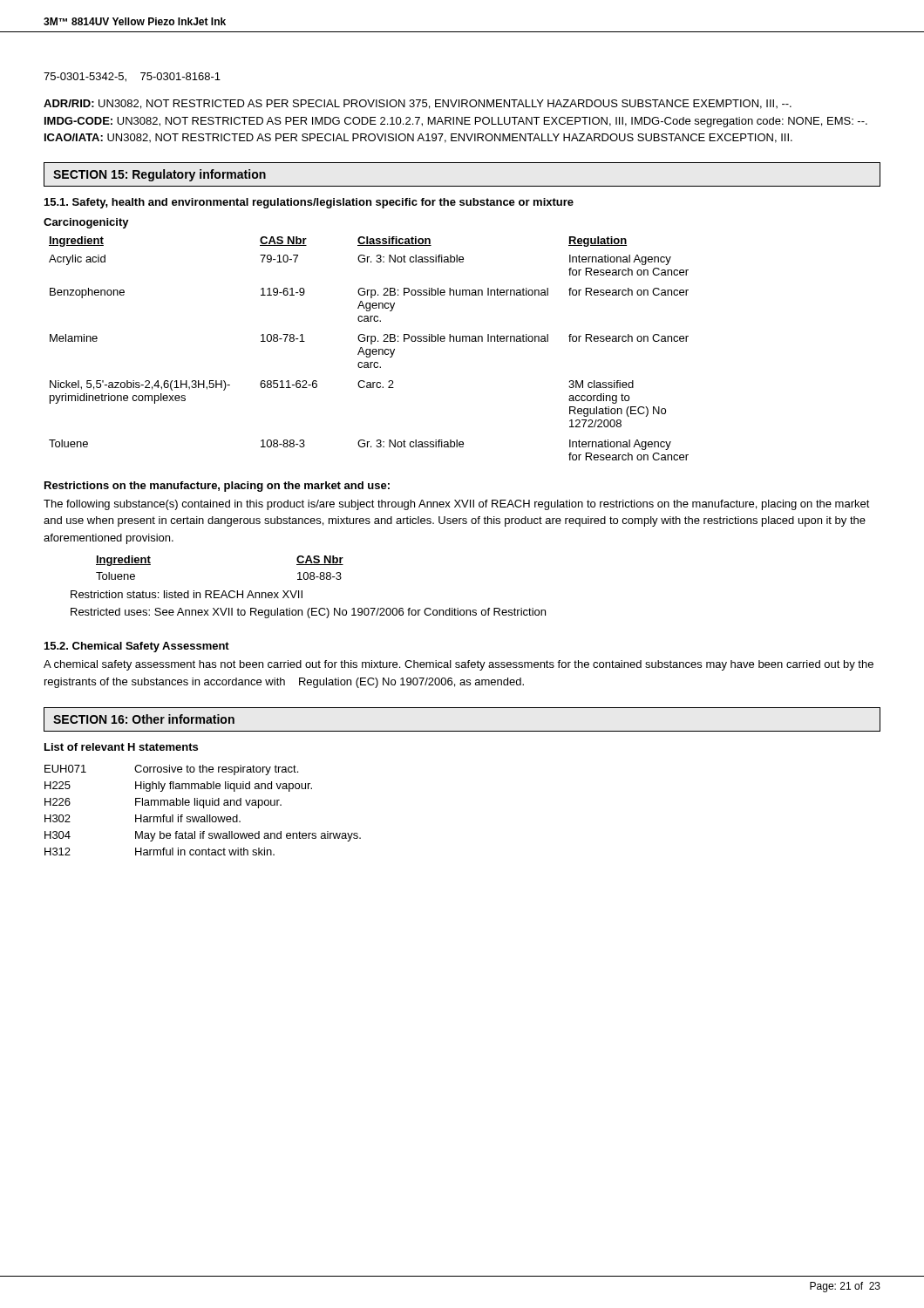924x1308 pixels.
Task: Locate the table with the text "3M classified according"
Action: [462, 340]
